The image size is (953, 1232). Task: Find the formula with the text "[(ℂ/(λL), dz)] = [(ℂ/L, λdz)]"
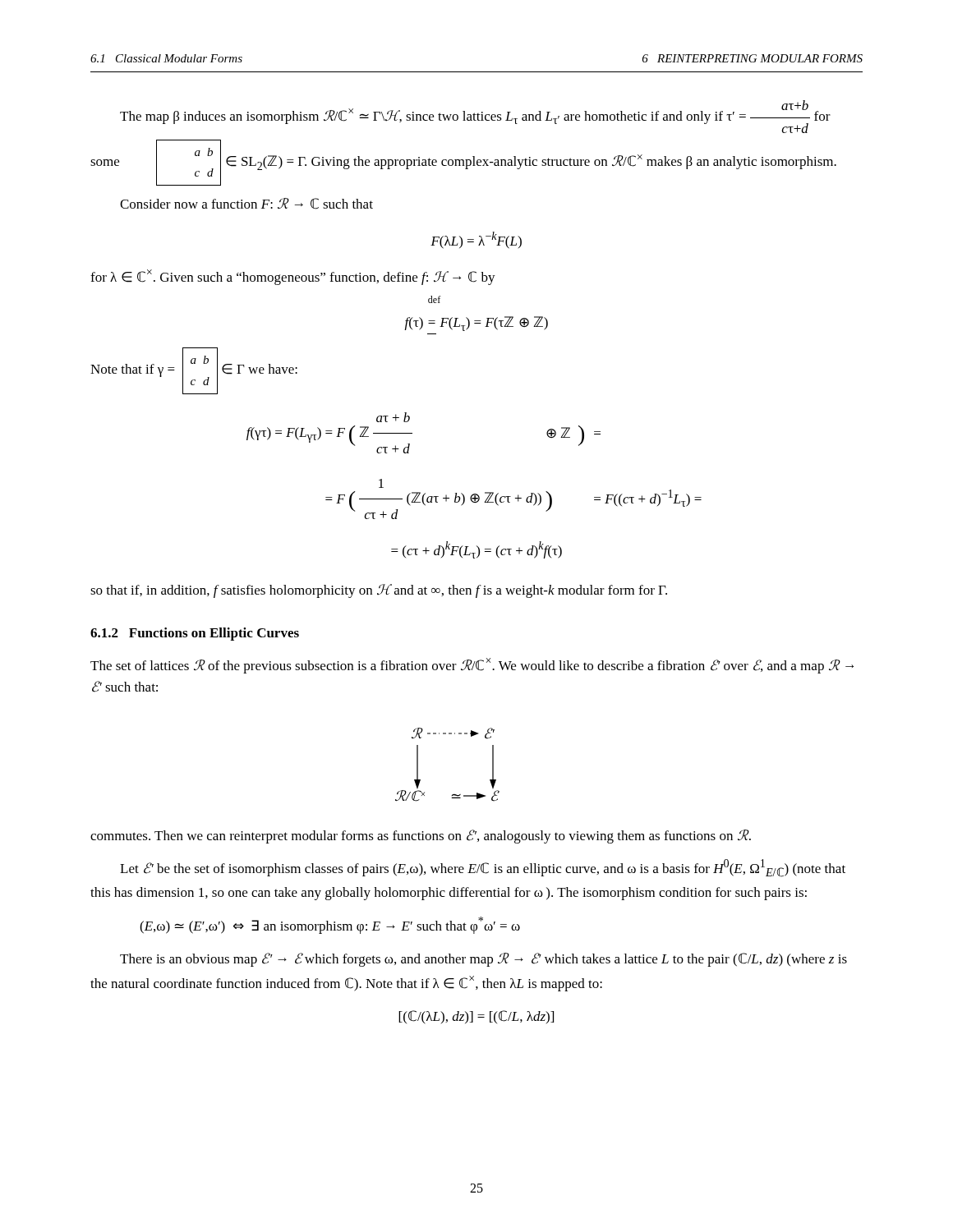click(x=476, y=1016)
